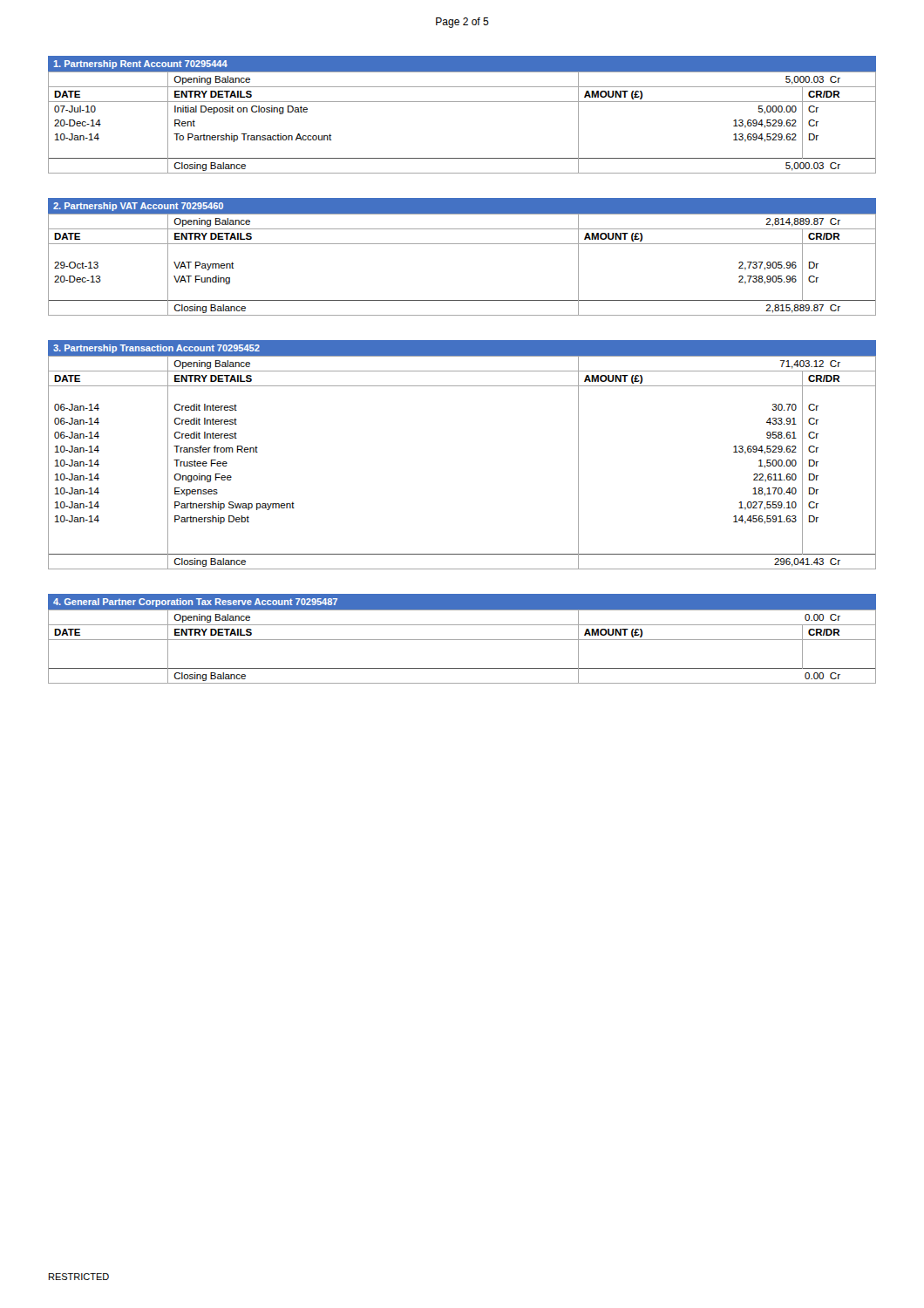Locate the block starting "4. General Partner"
Image resolution: width=924 pixels, height=1308 pixels.
click(195, 602)
